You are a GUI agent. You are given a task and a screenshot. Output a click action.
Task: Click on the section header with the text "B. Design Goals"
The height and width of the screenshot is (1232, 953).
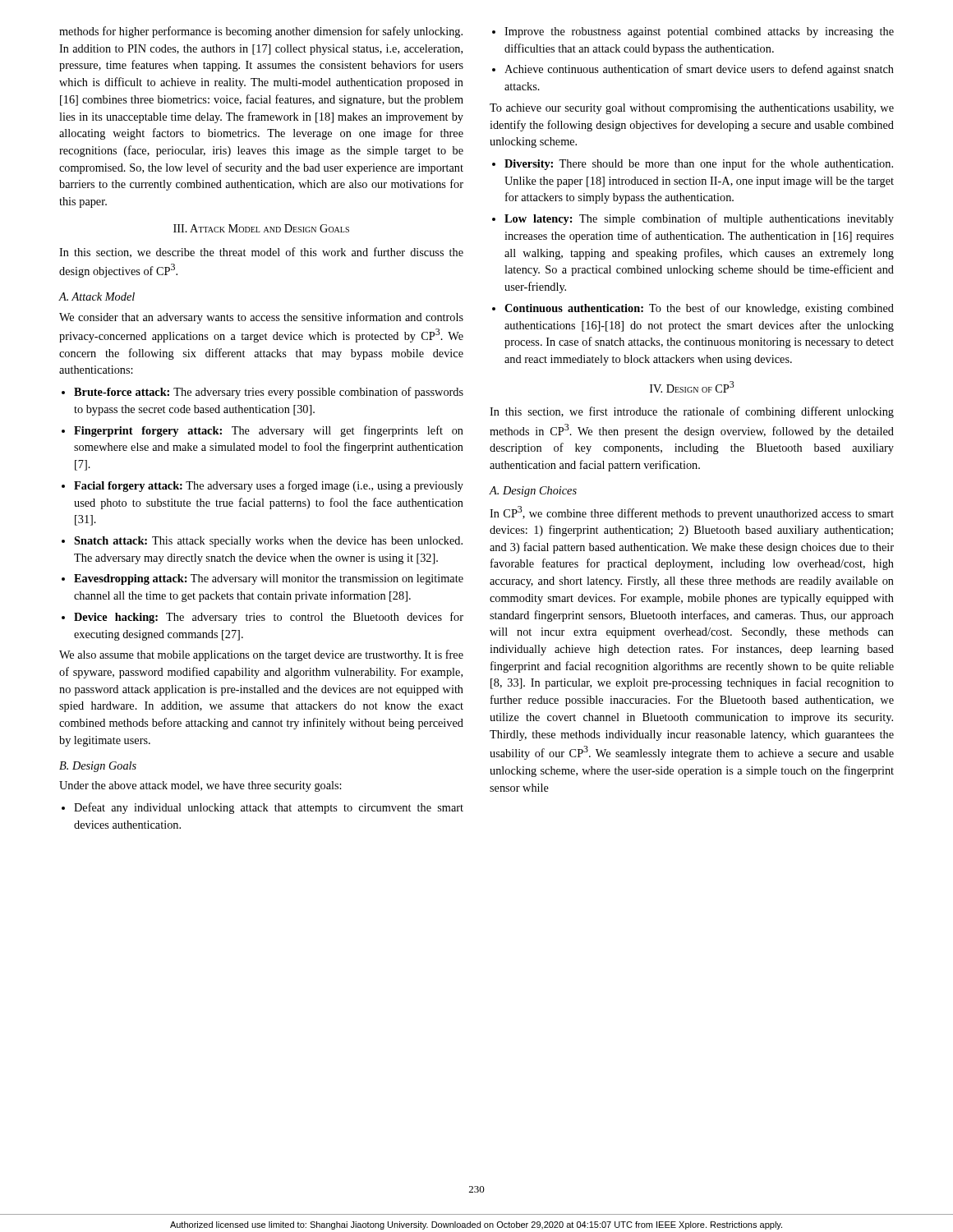click(98, 767)
